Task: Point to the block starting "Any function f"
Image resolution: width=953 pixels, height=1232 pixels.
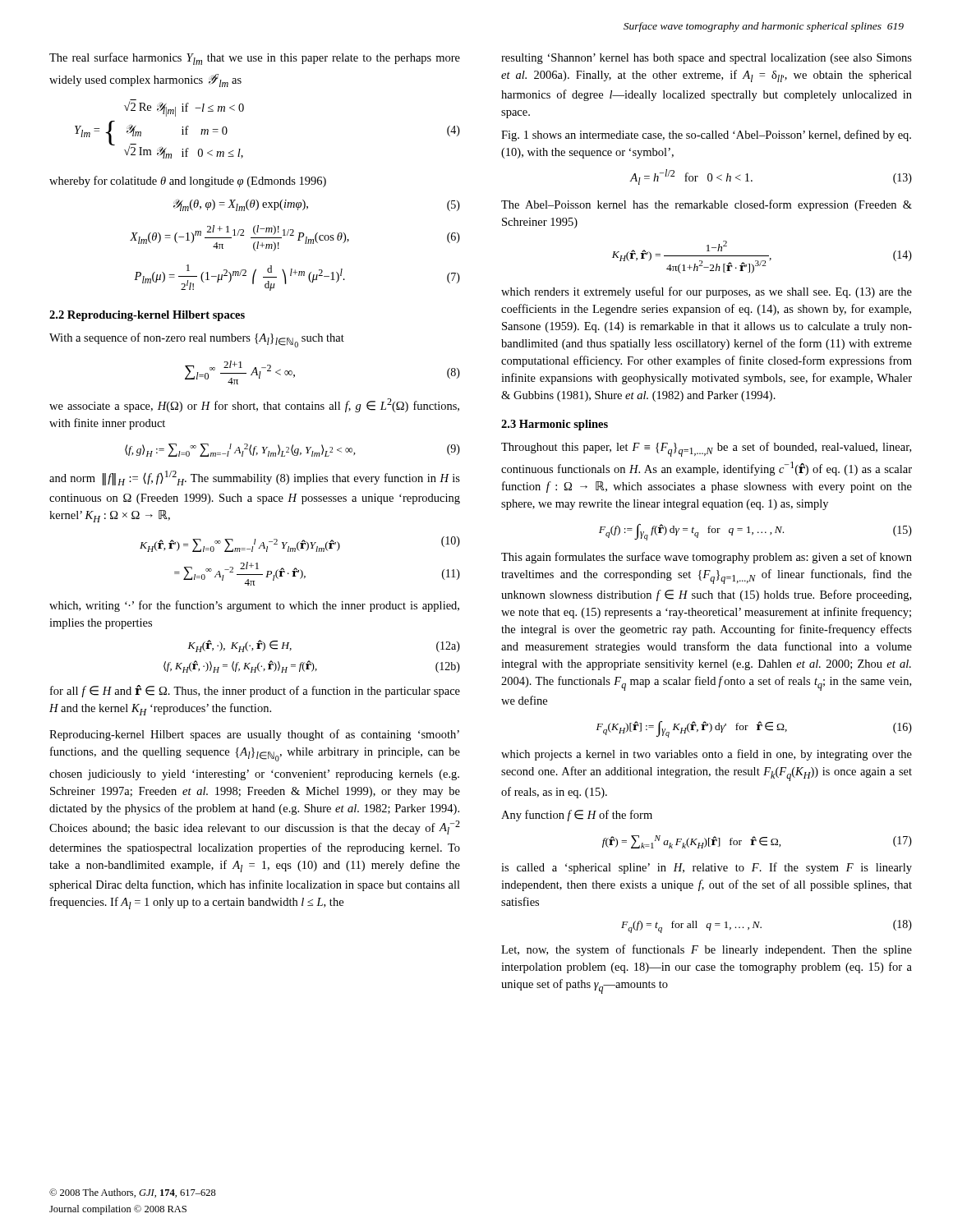Action: click(577, 816)
